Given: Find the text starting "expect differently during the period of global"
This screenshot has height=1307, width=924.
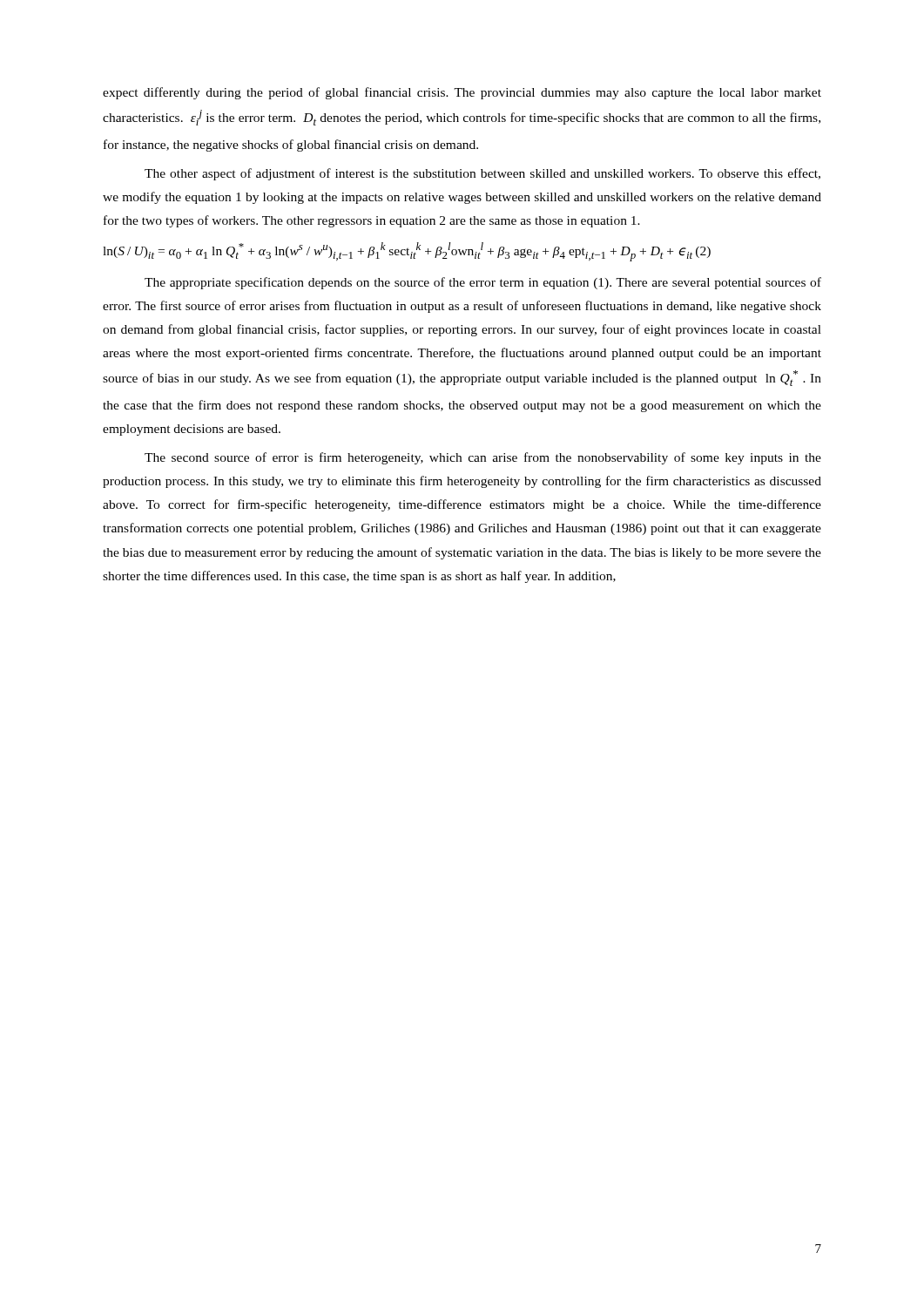Looking at the screenshot, I should point(462,118).
